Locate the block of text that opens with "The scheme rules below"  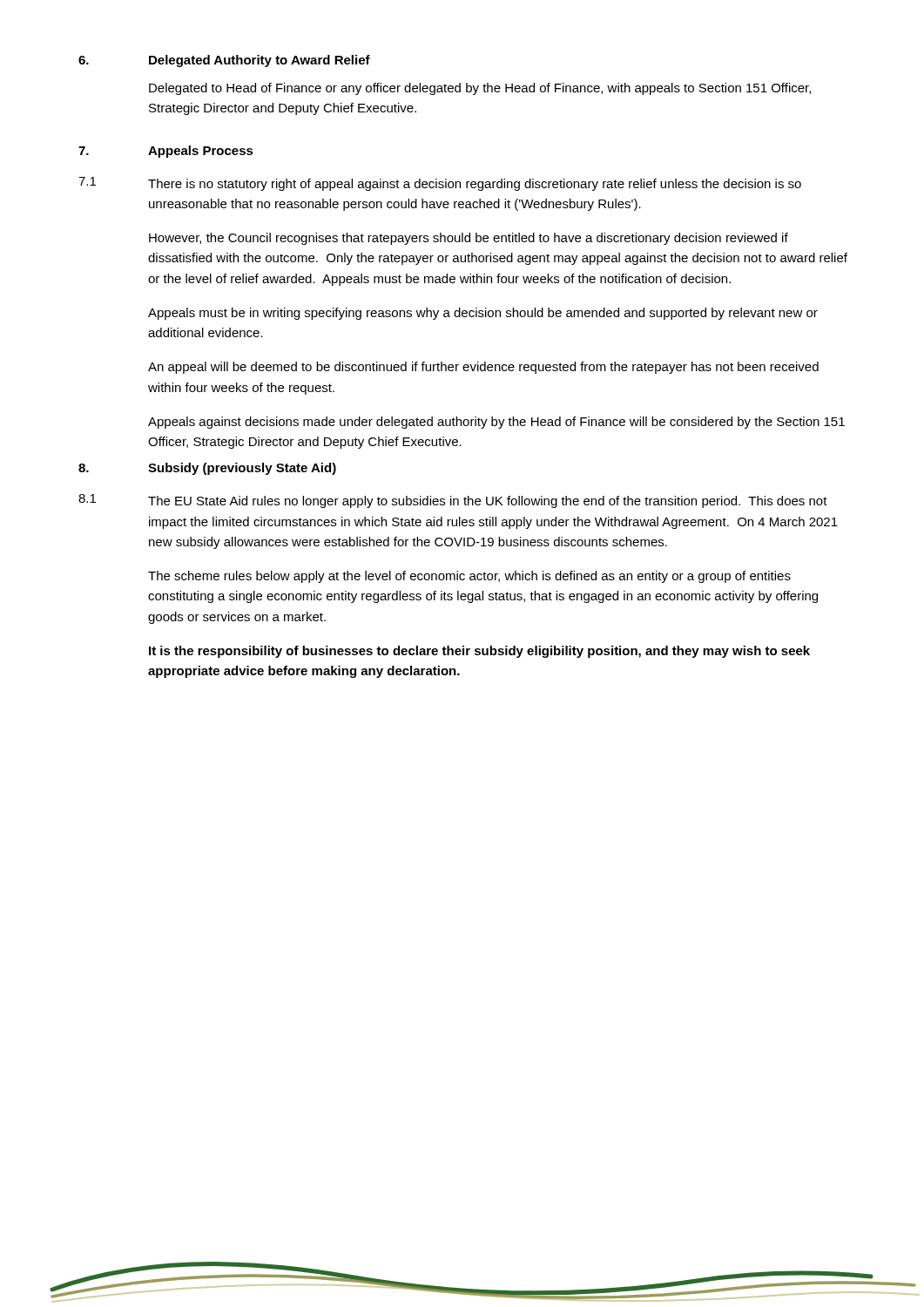(483, 596)
